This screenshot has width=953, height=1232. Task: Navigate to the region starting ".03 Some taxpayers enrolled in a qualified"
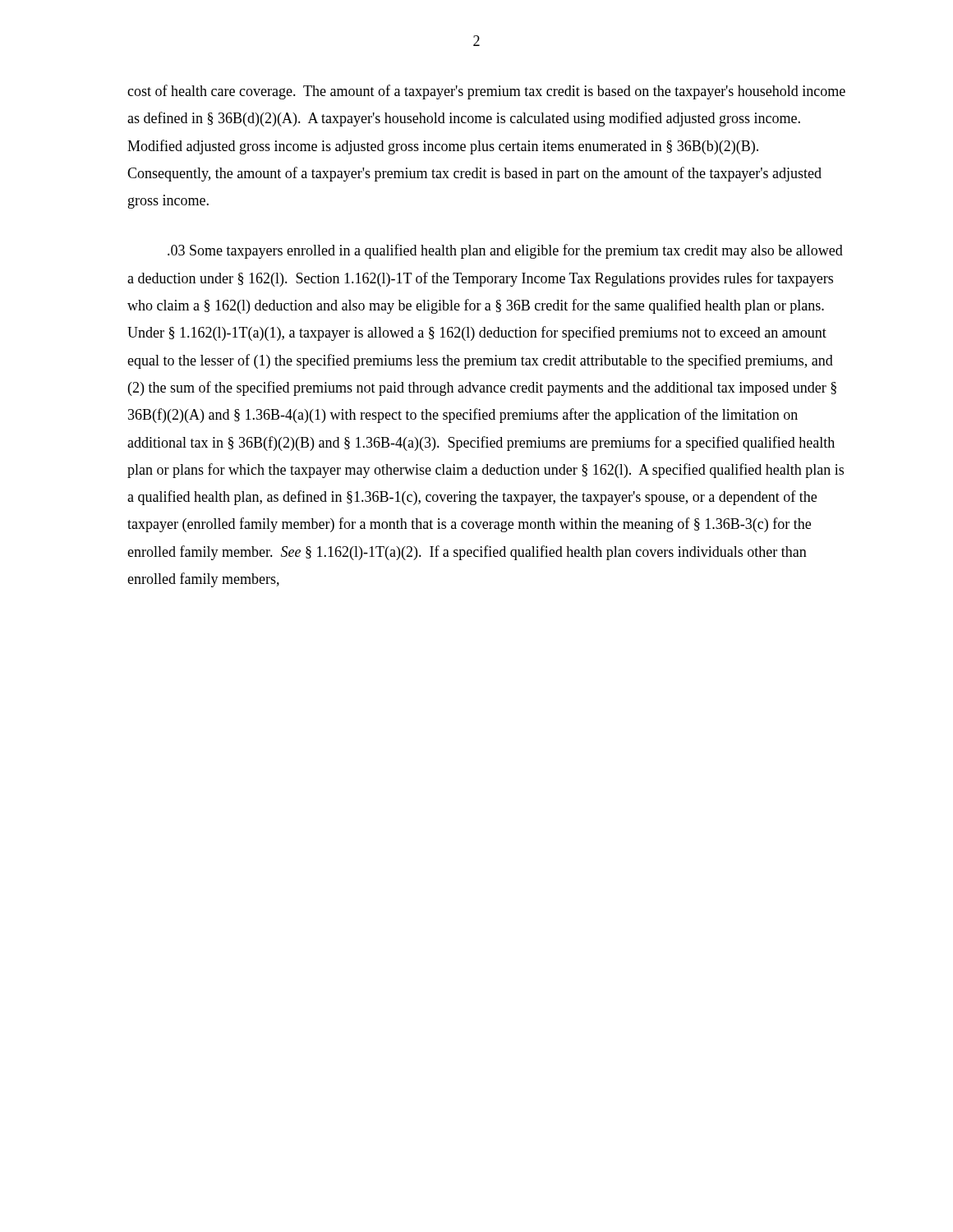(486, 415)
